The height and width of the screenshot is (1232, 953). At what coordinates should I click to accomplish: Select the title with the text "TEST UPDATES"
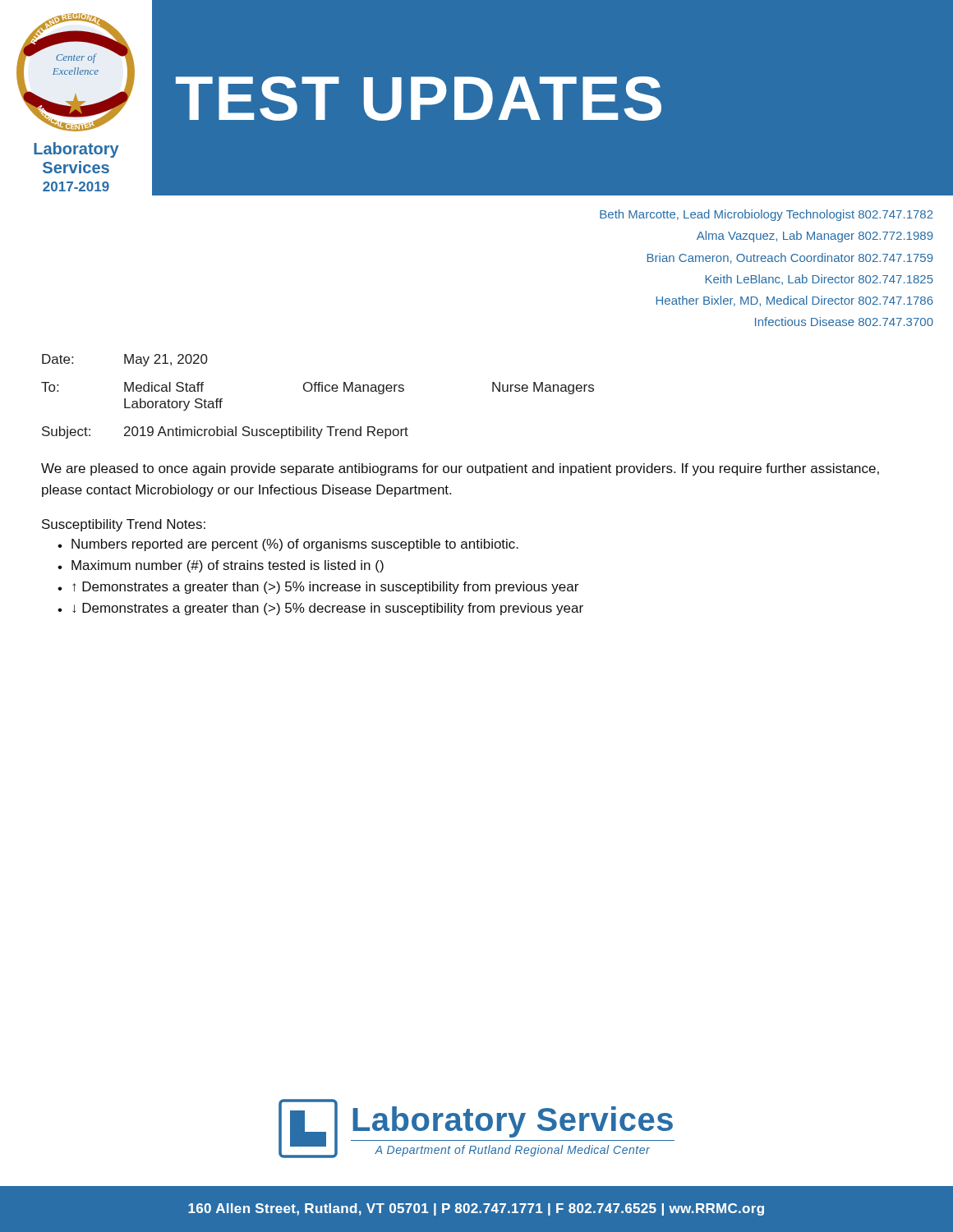pyautogui.click(x=420, y=98)
